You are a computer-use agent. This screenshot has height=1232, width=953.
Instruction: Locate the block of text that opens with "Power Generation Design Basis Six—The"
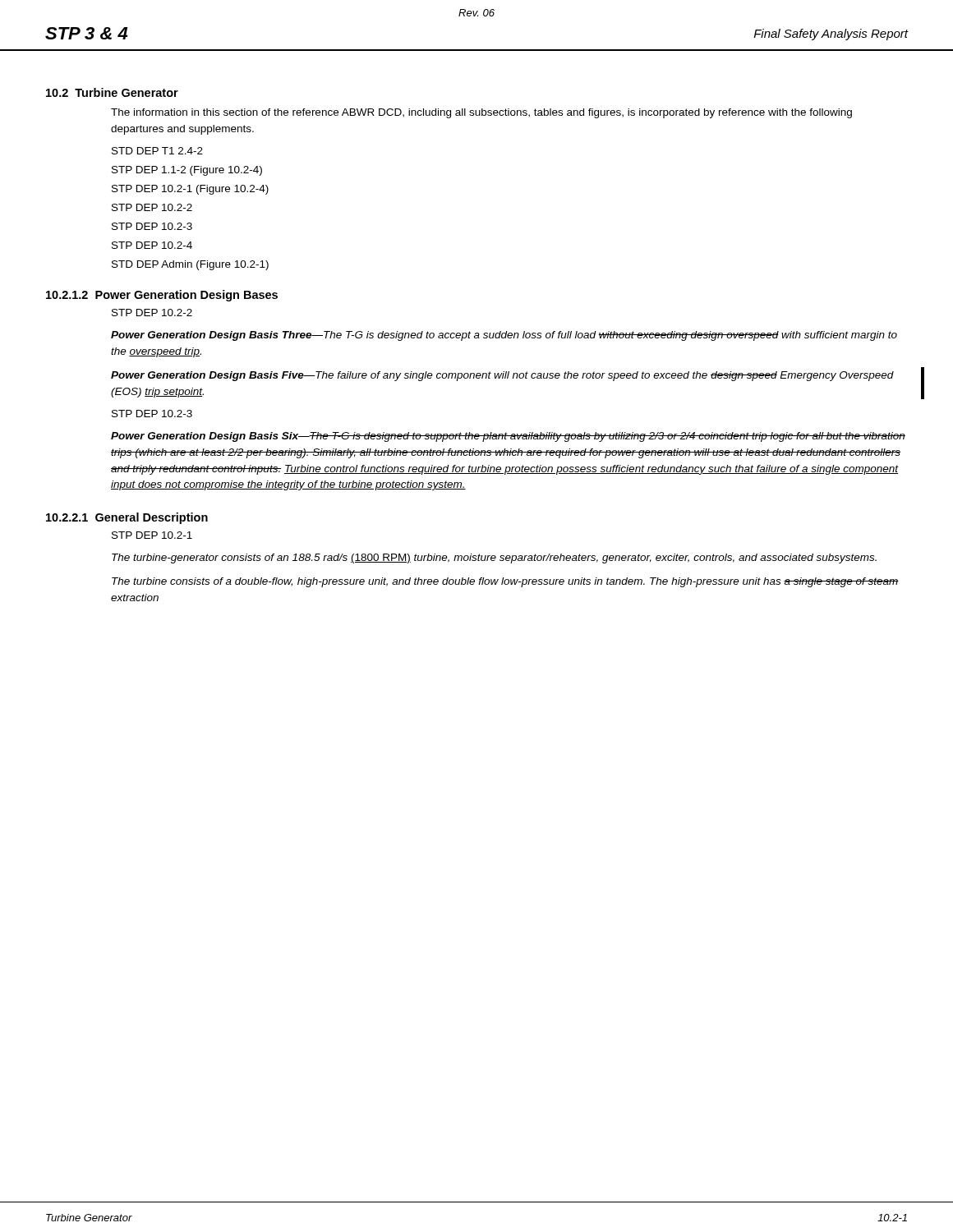pyautogui.click(x=508, y=460)
